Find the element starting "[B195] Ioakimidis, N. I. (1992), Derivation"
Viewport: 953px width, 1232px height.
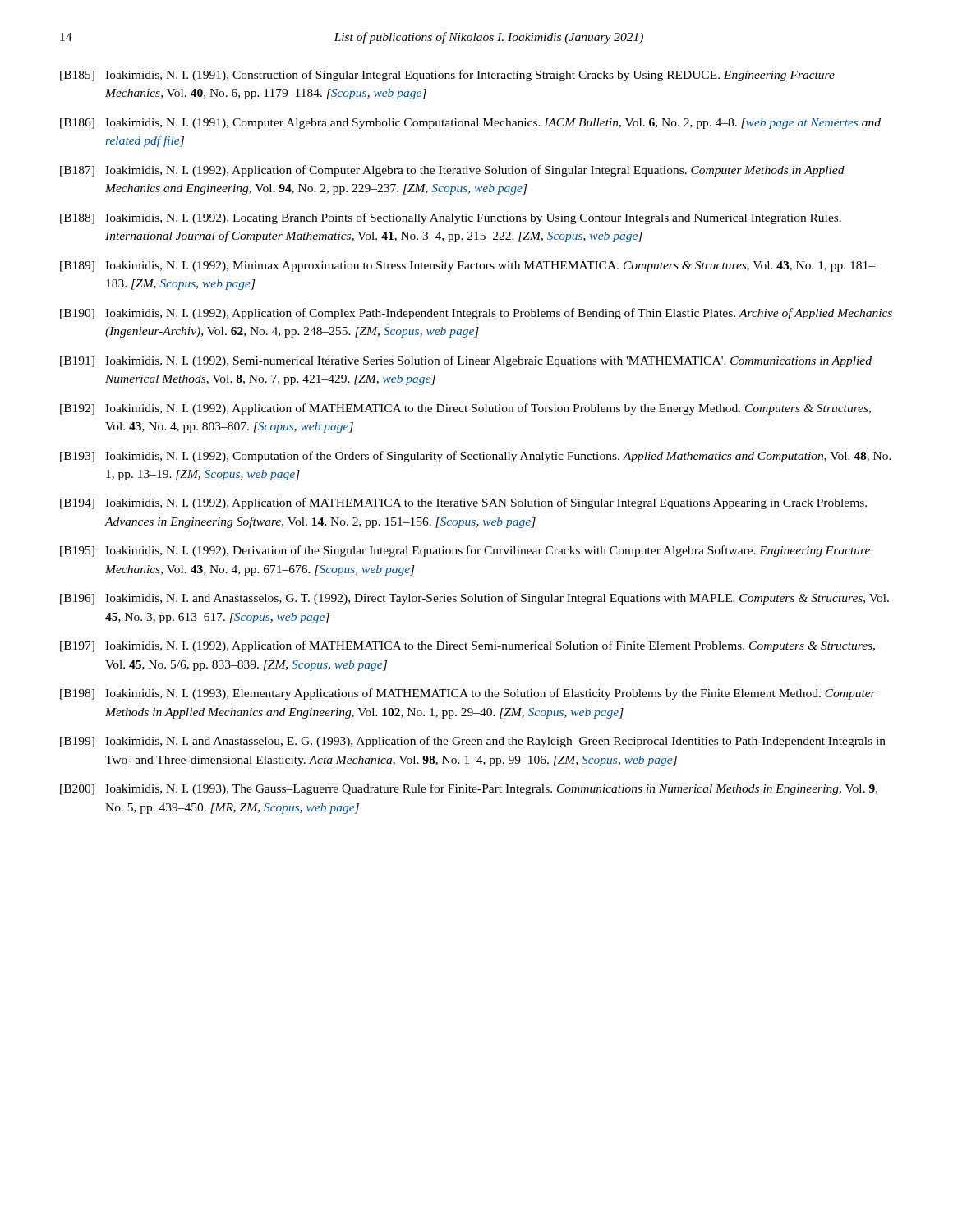[x=476, y=560]
